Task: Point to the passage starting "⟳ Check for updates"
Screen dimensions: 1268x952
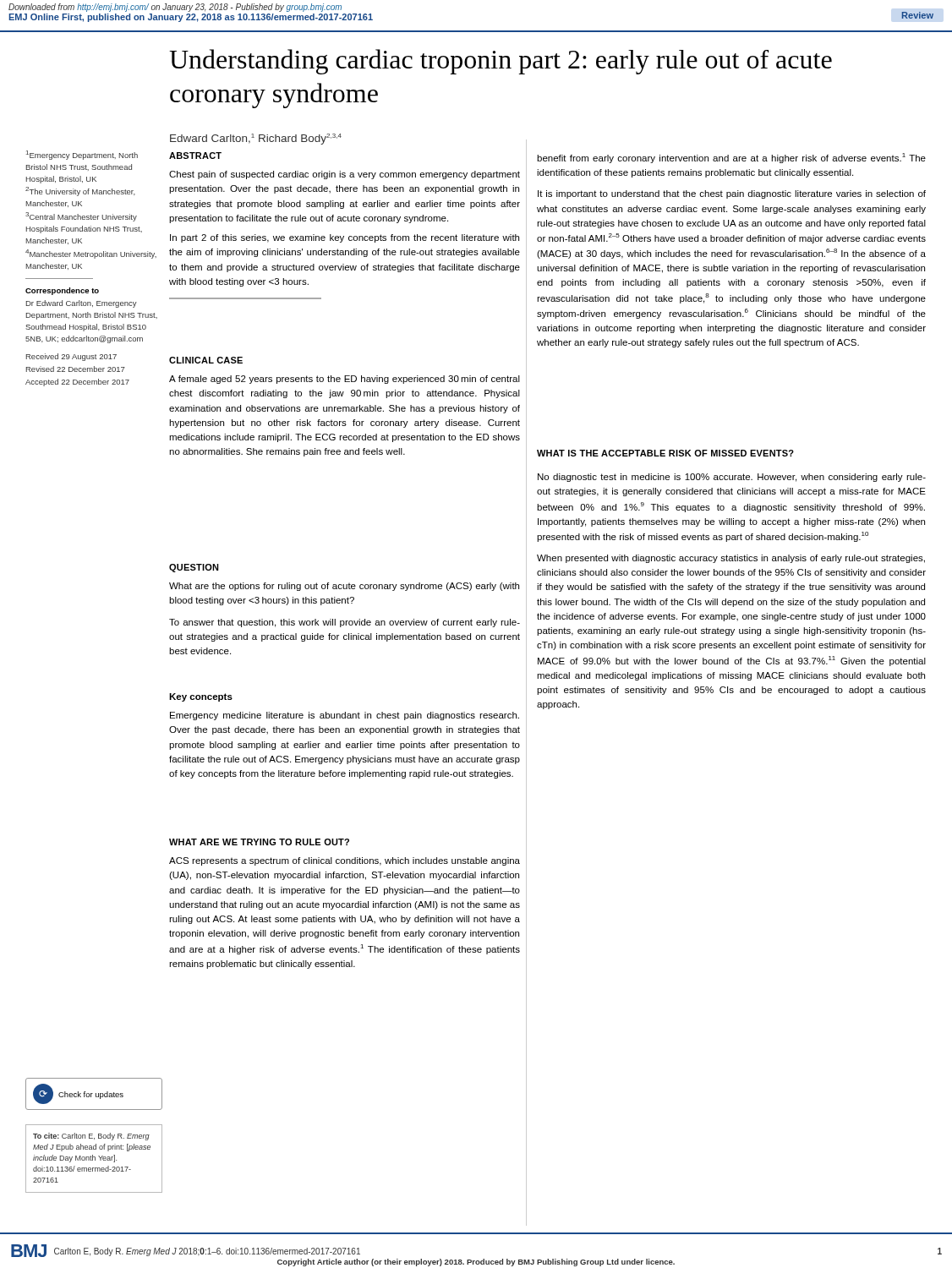Action: (78, 1094)
